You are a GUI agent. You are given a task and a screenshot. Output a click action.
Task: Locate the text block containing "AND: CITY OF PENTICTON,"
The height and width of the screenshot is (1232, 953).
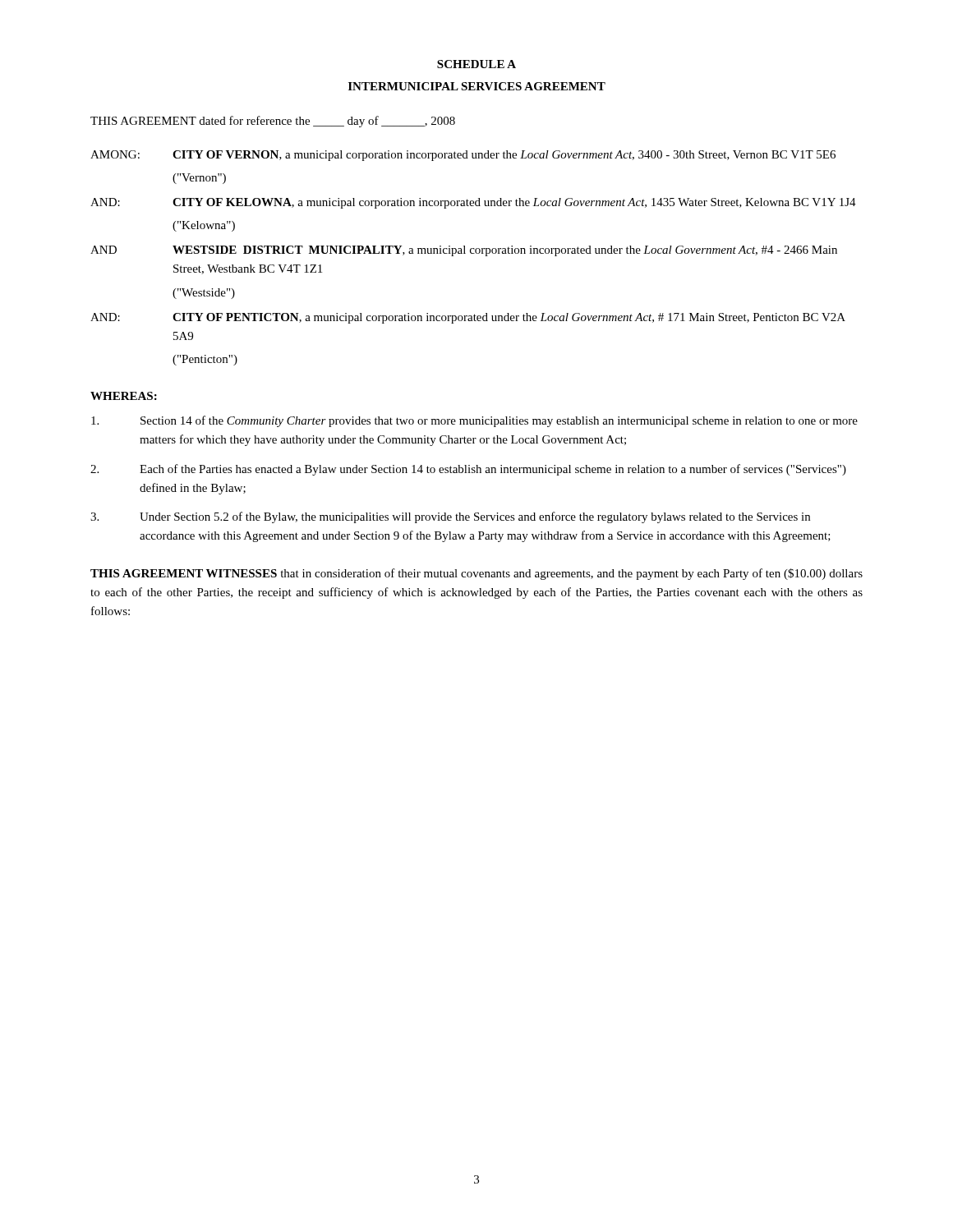tap(468, 318)
